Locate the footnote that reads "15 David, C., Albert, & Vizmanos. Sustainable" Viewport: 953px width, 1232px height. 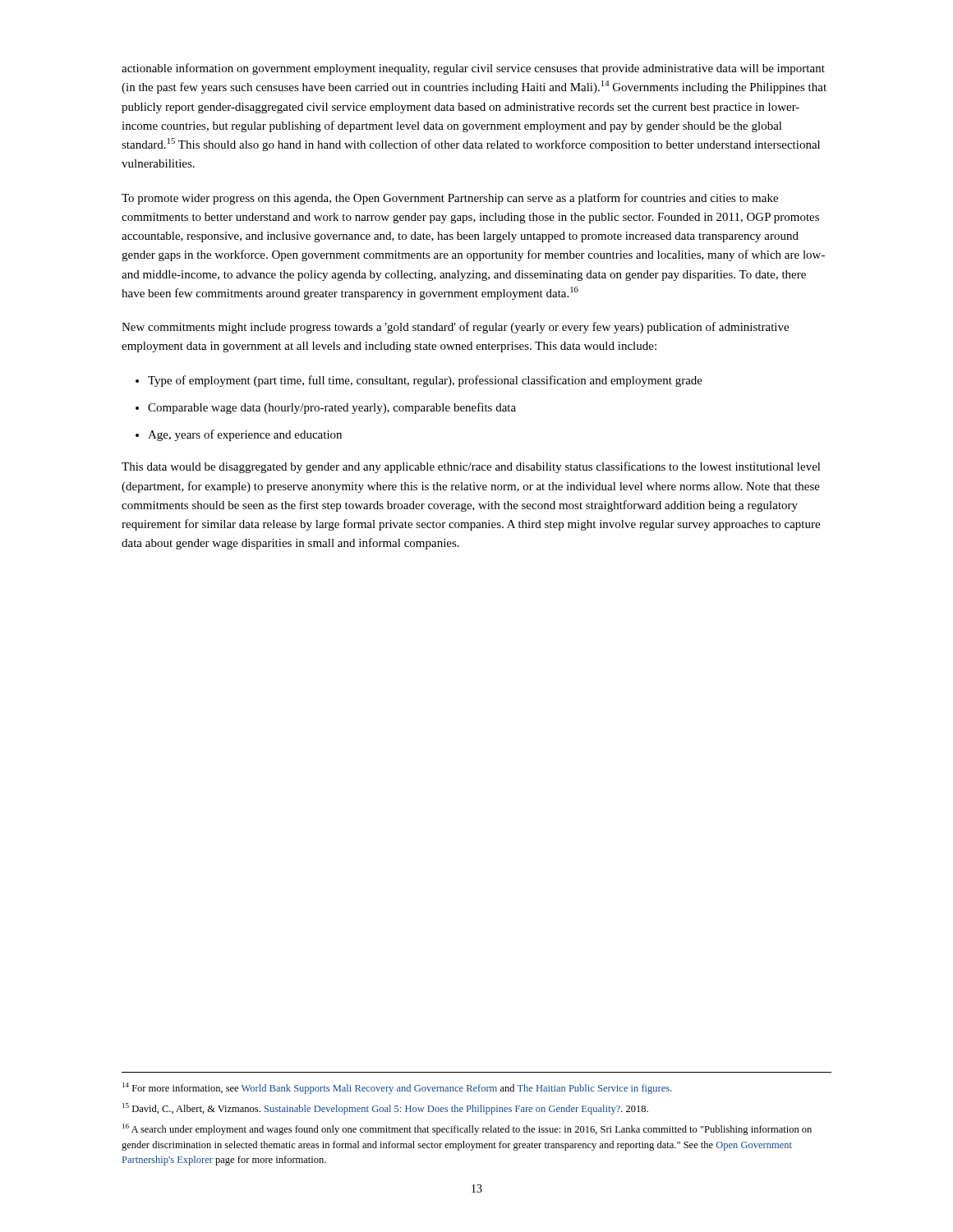coord(476,1109)
